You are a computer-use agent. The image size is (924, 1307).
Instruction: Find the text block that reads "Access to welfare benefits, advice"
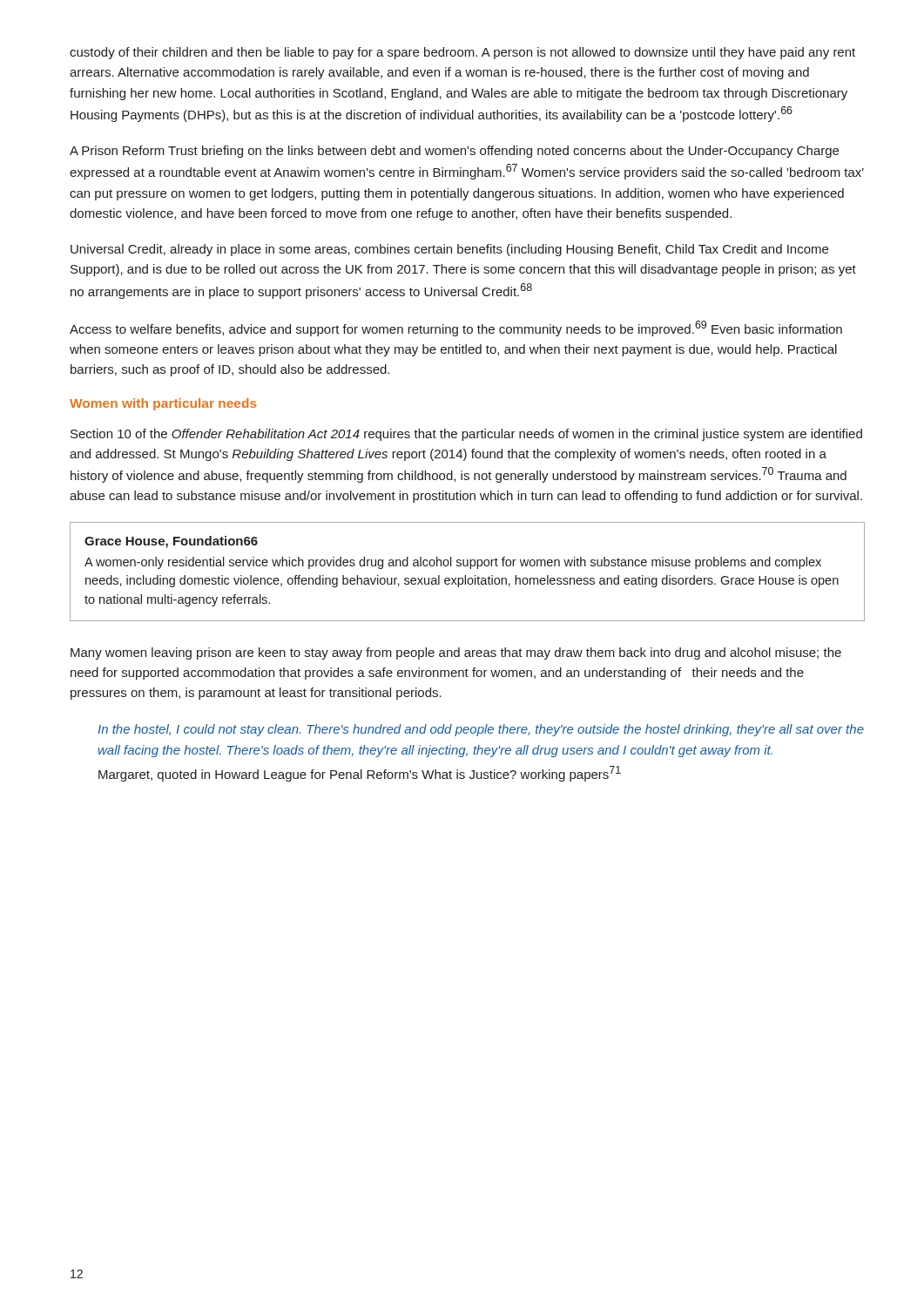[456, 348]
